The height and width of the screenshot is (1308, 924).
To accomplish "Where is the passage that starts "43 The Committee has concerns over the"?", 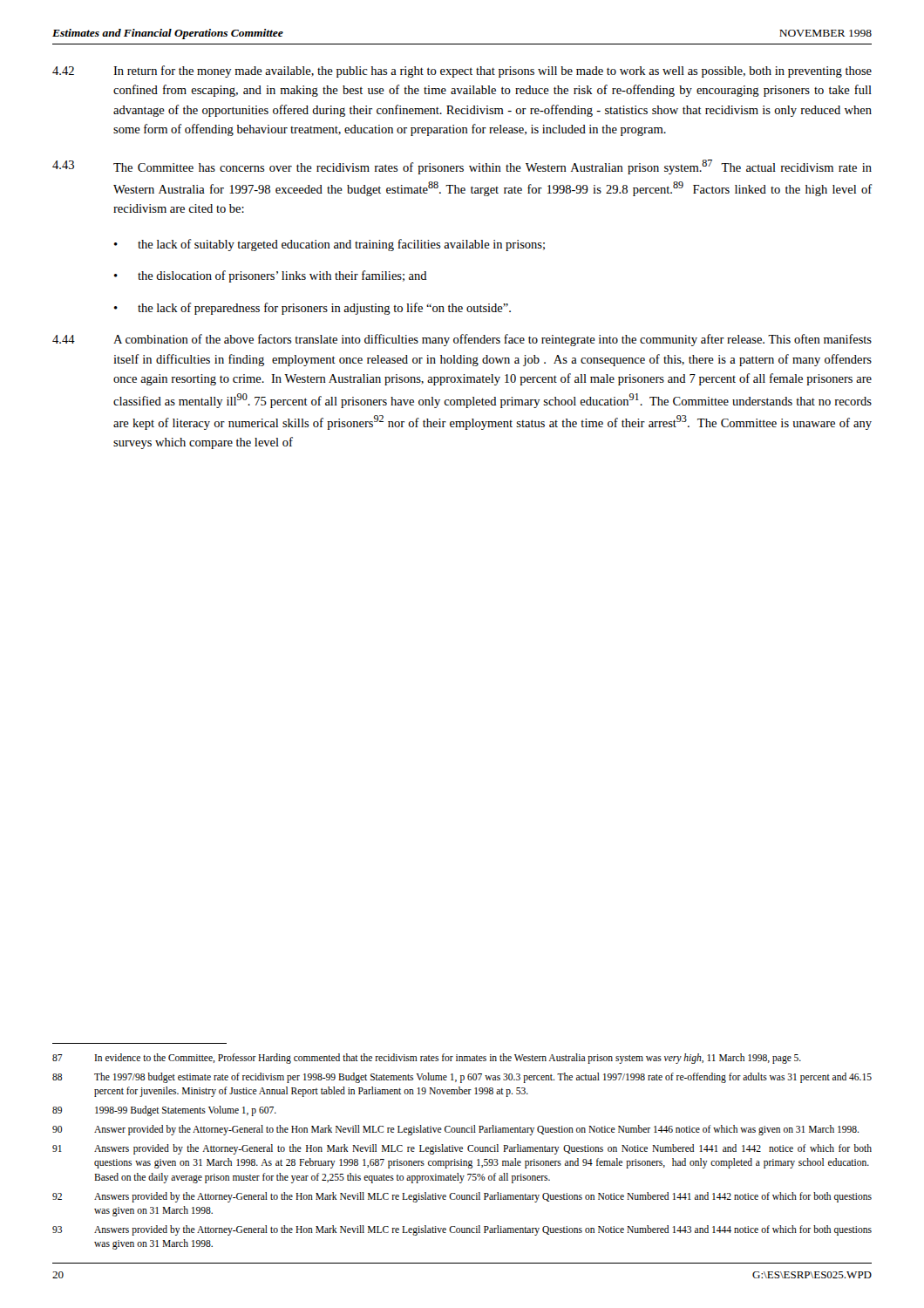I will [462, 187].
